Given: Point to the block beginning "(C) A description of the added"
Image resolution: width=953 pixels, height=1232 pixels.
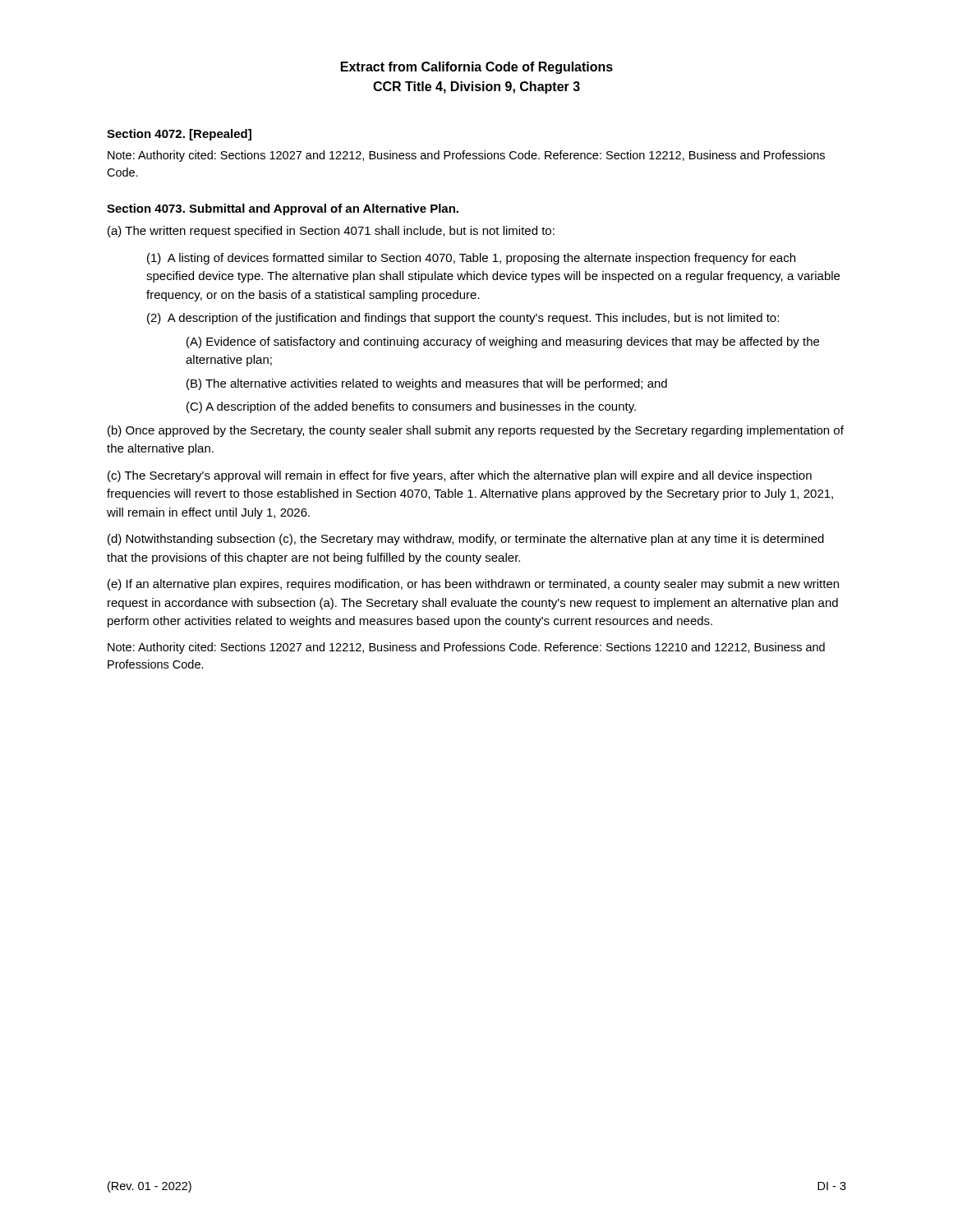Looking at the screenshot, I should 411,406.
